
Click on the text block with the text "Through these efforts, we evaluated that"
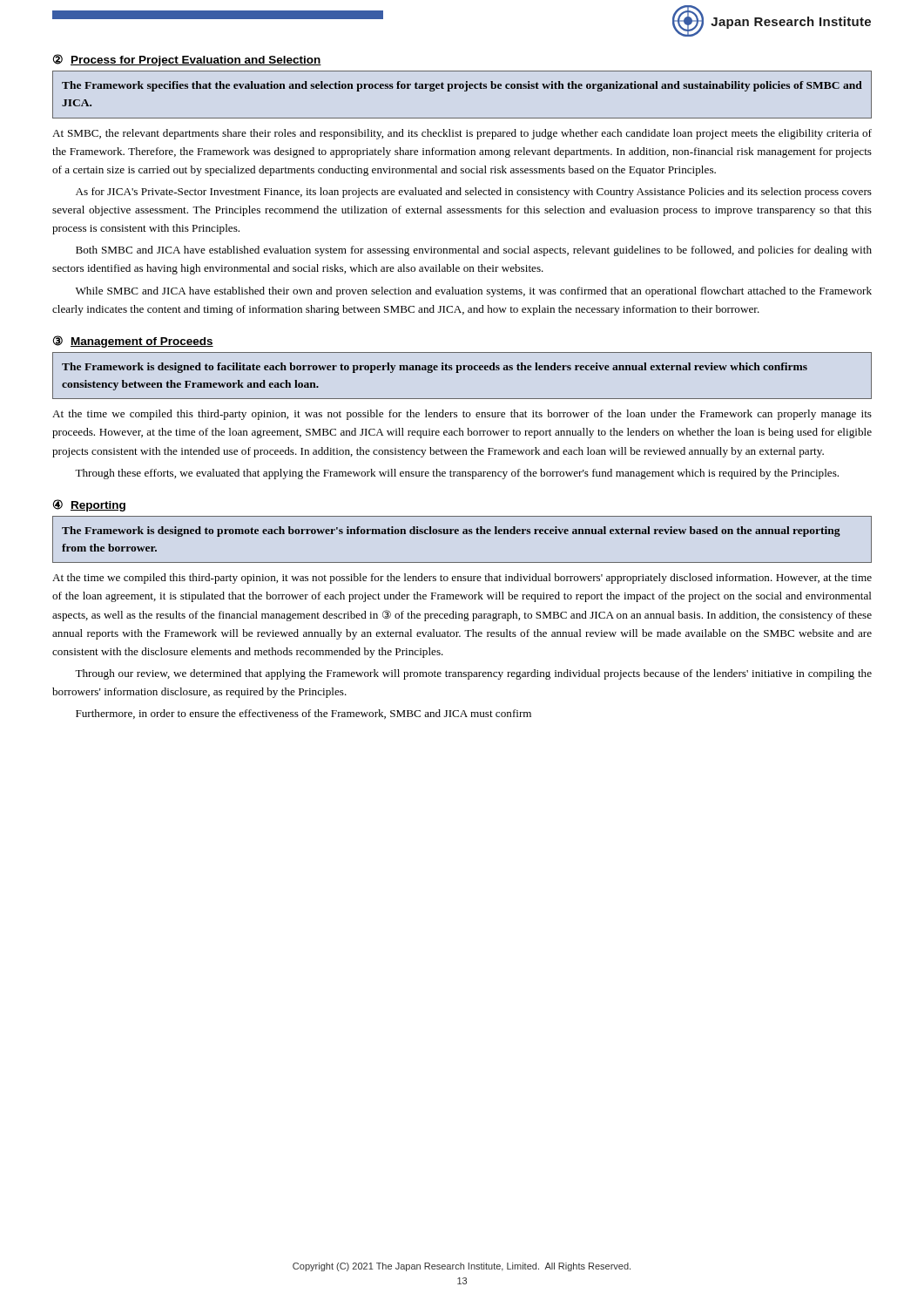tap(457, 472)
